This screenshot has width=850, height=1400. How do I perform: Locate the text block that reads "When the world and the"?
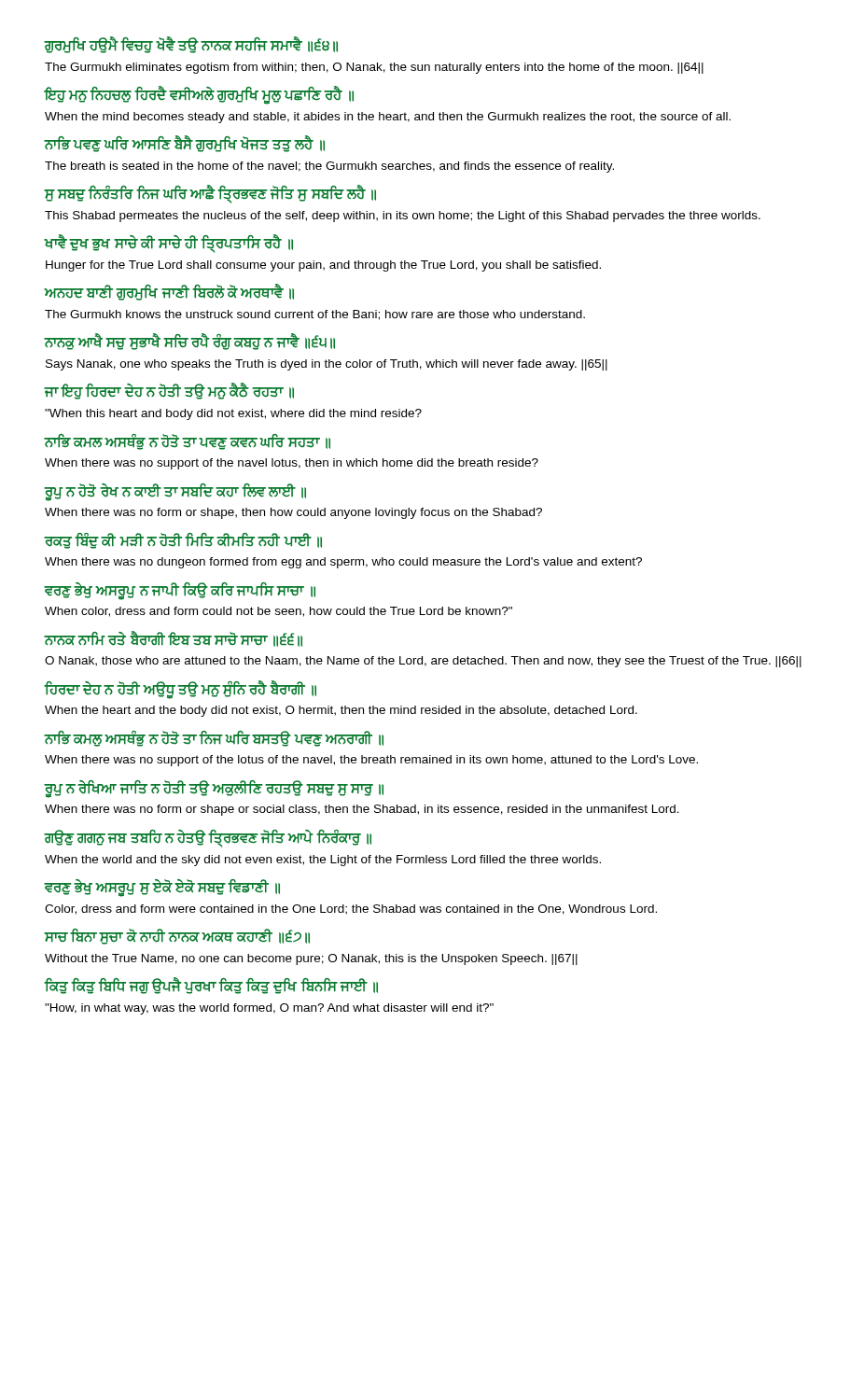[323, 859]
